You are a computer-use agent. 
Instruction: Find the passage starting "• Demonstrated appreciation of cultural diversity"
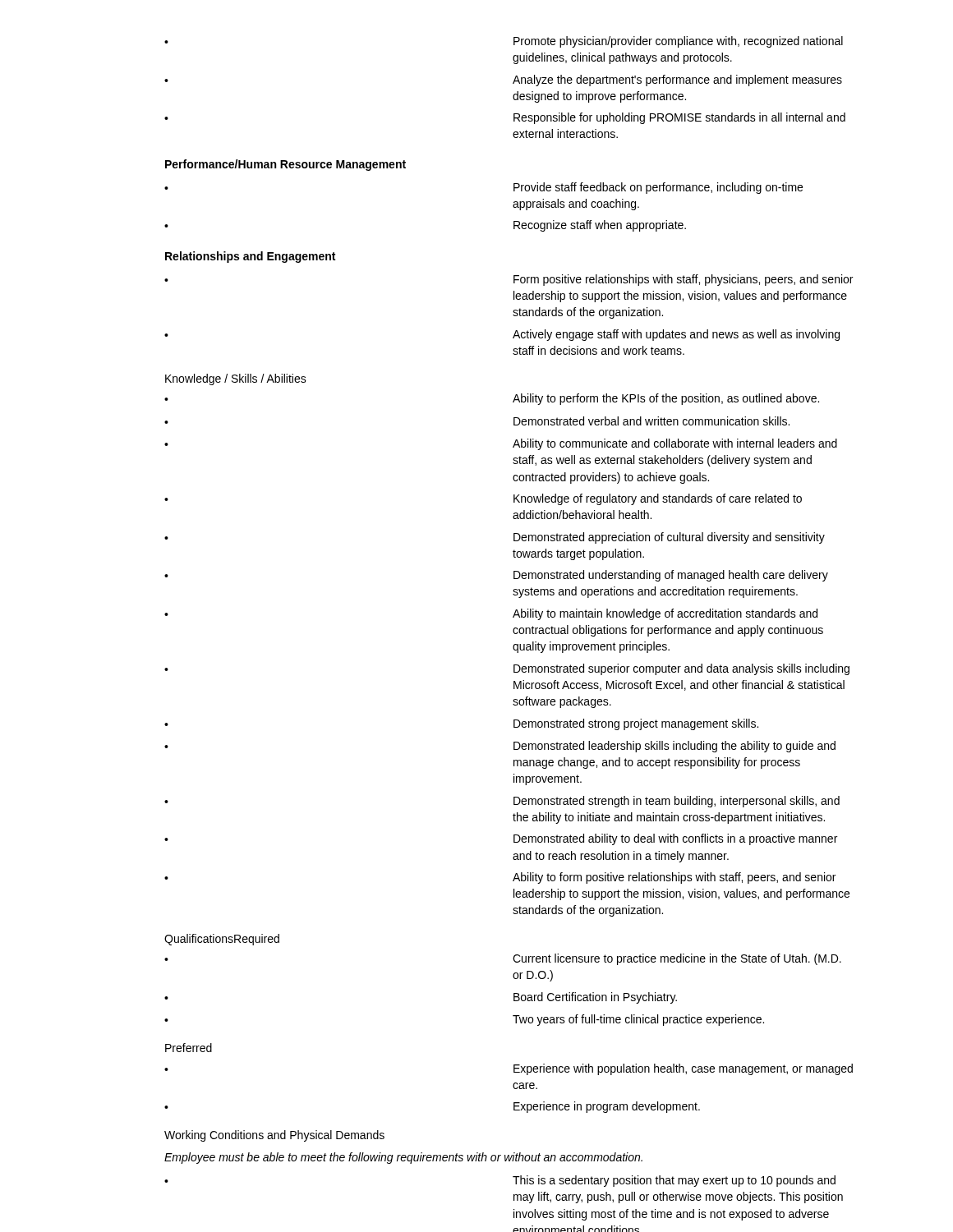click(509, 545)
